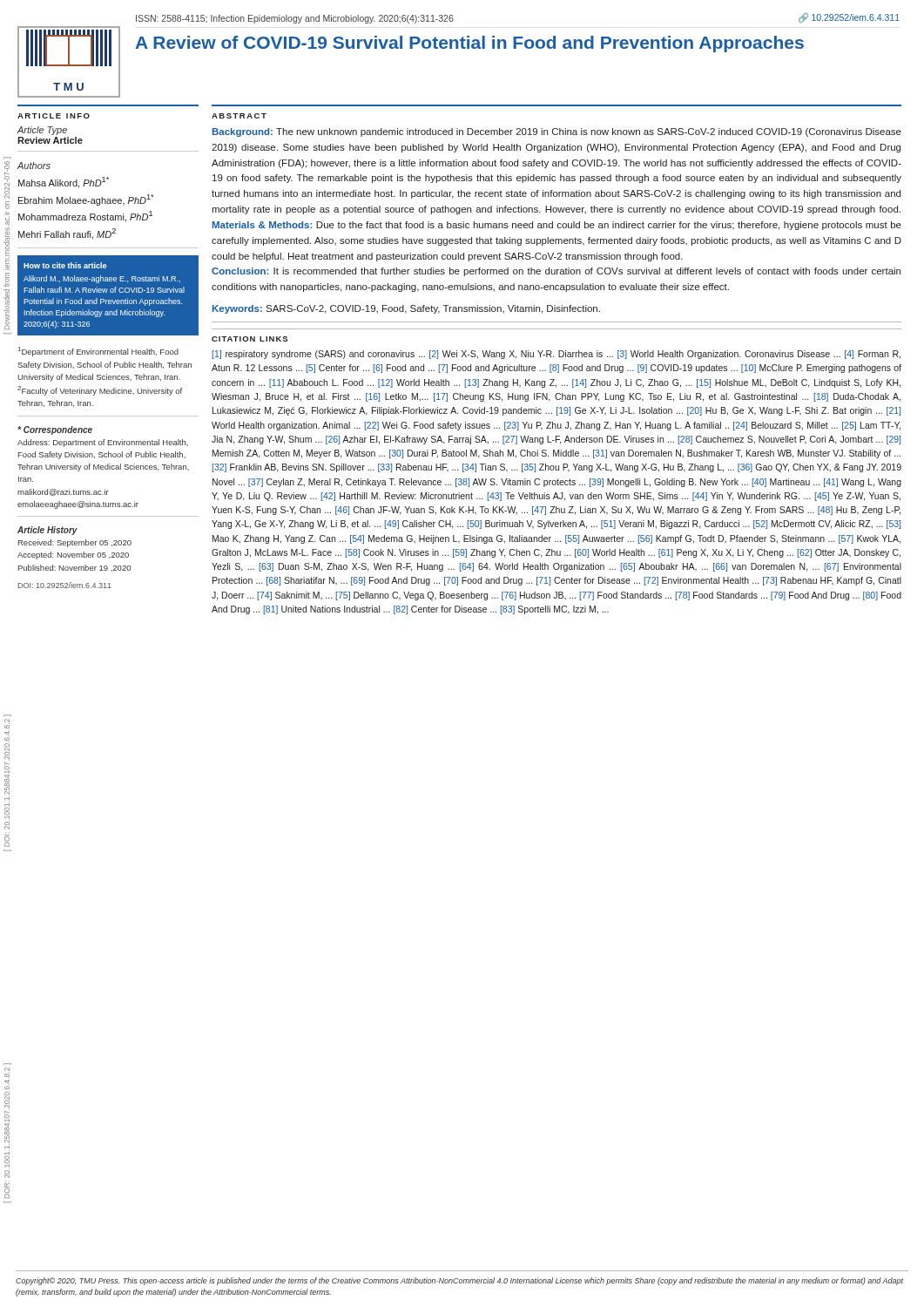Locate the text containing "Article Type Review Article"

click(x=50, y=135)
